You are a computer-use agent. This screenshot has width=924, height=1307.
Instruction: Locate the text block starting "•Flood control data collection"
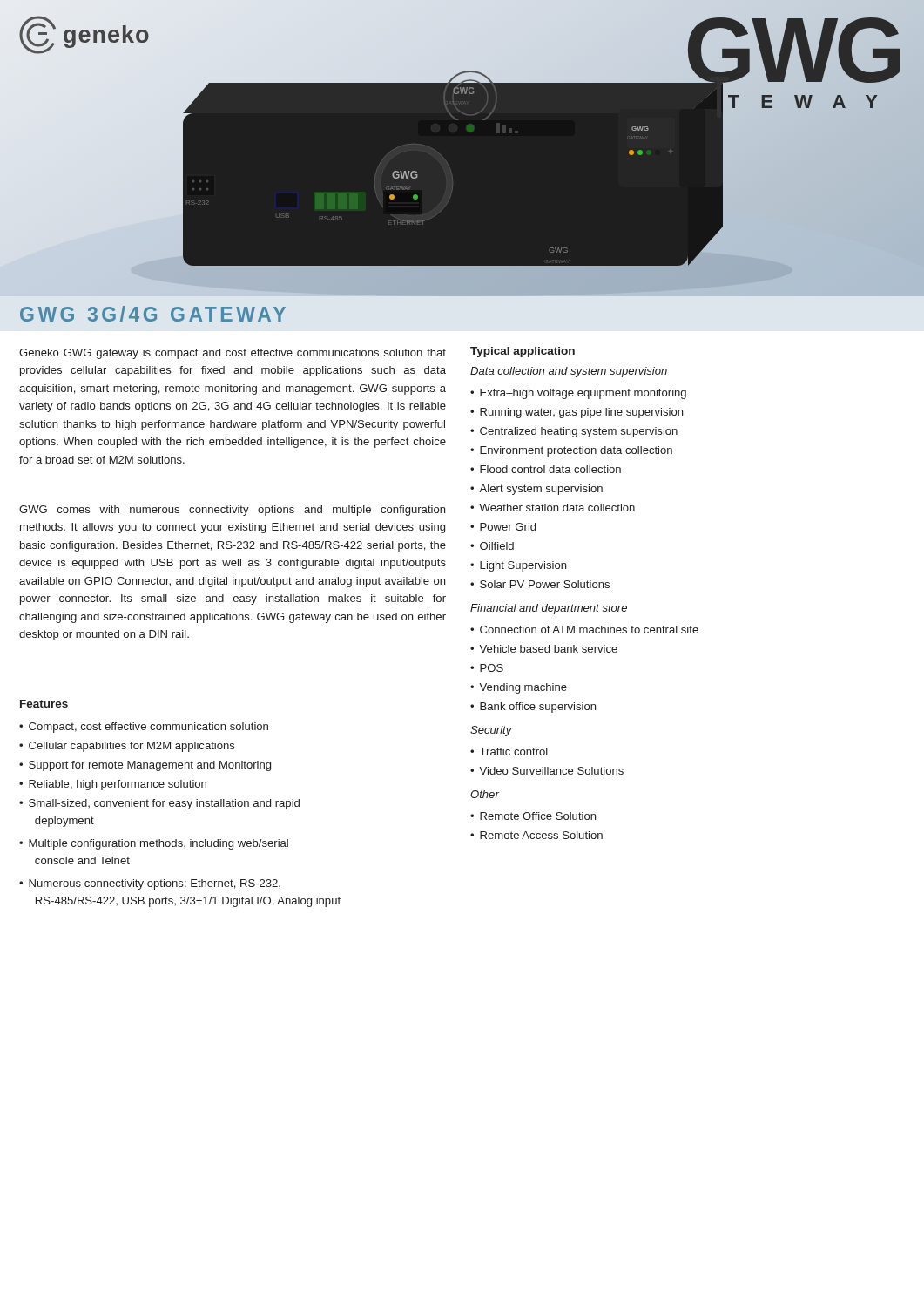(x=546, y=470)
